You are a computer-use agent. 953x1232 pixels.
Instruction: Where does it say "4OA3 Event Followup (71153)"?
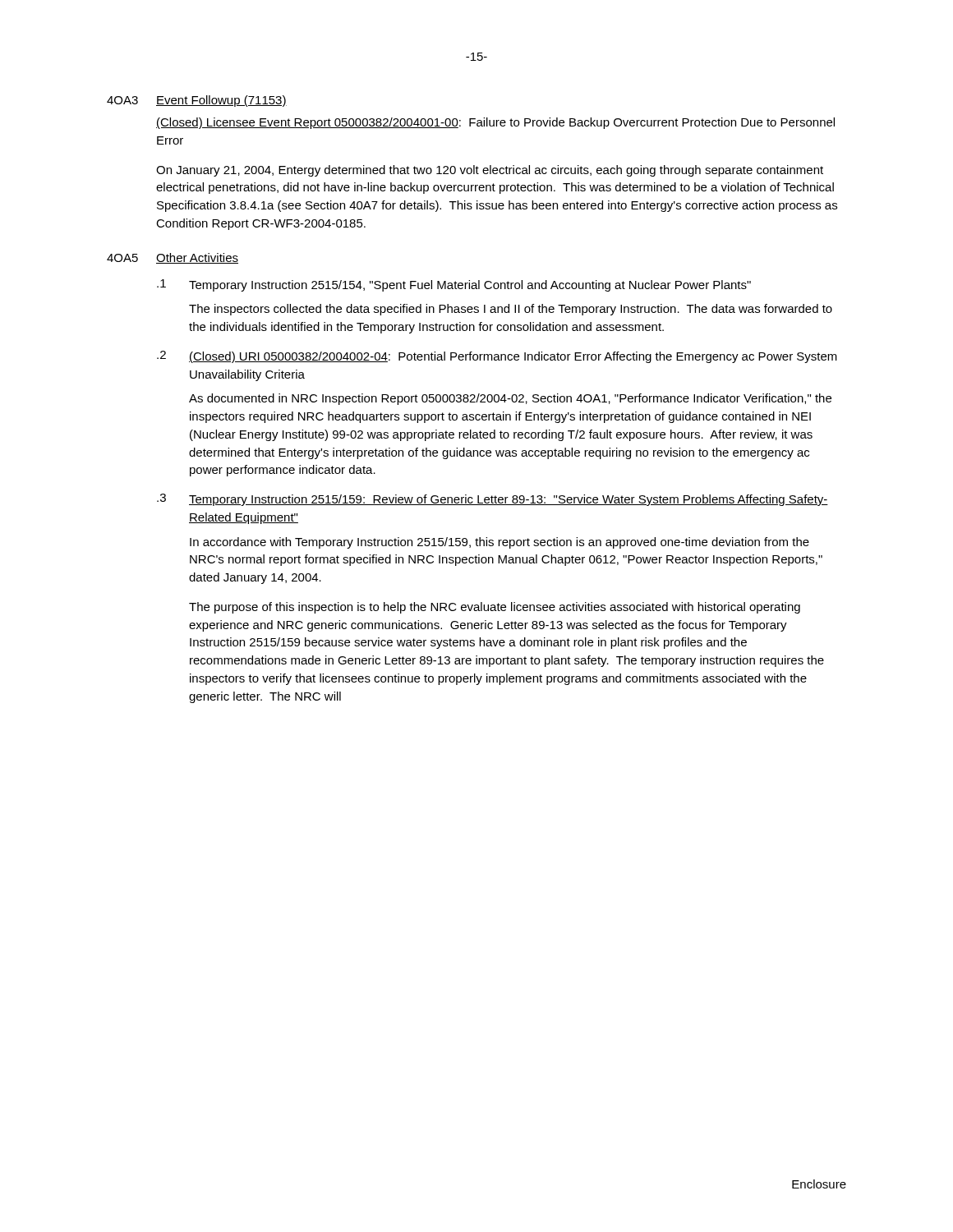pyautogui.click(x=197, y=100)
